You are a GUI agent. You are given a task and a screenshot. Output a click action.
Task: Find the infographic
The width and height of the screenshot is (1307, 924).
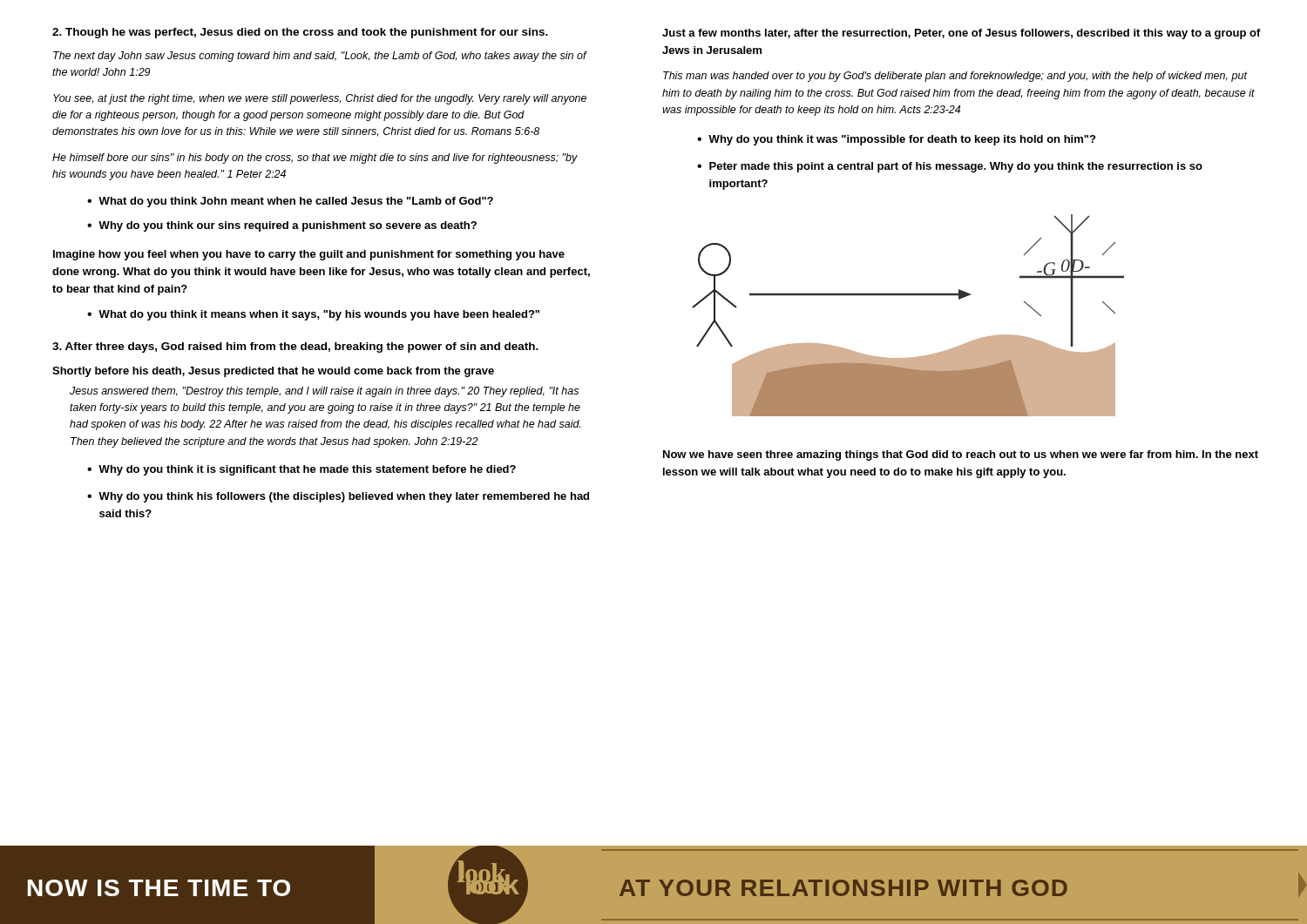(654, 885)
